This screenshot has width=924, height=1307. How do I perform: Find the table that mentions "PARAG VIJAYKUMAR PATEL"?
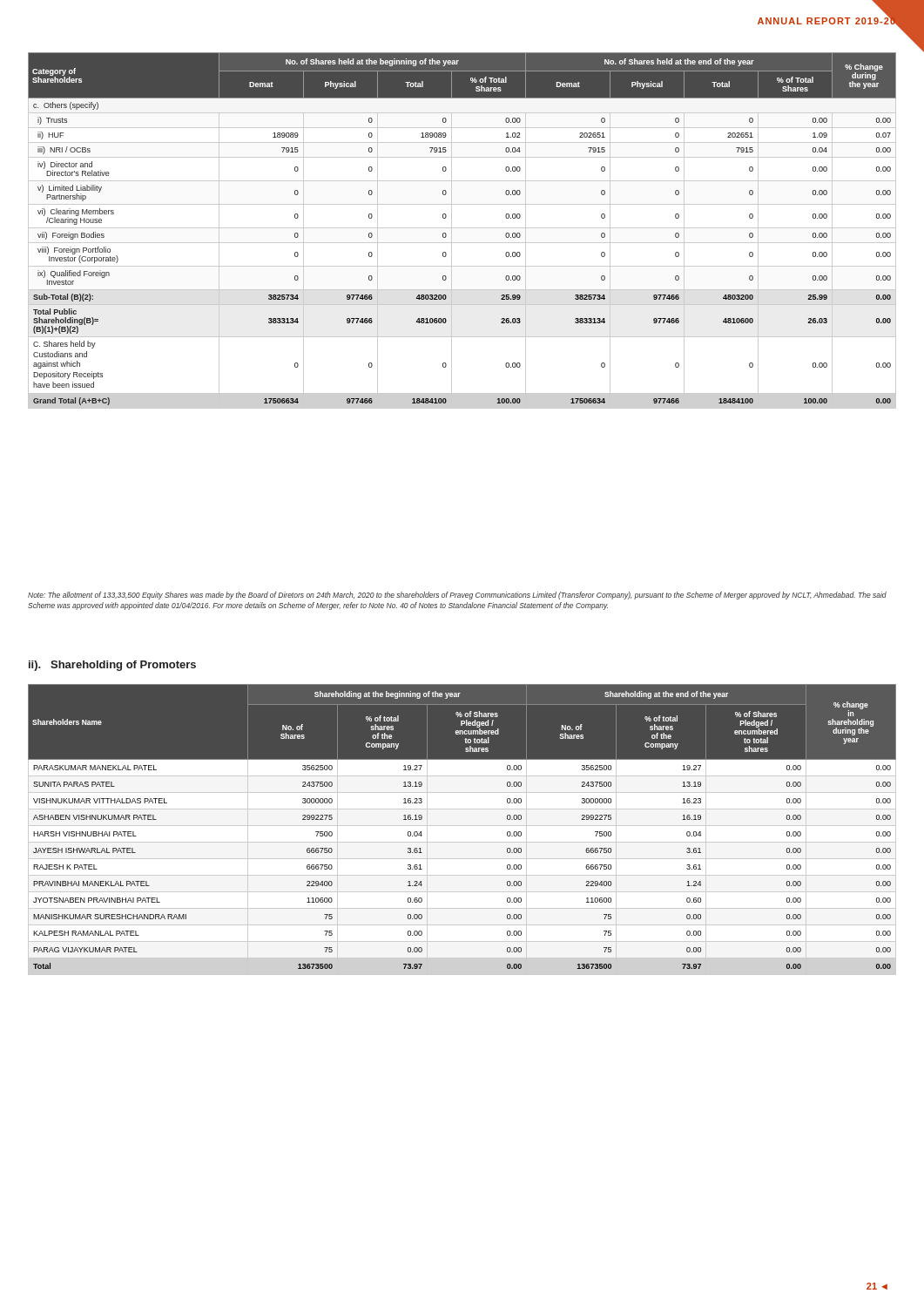462,829
